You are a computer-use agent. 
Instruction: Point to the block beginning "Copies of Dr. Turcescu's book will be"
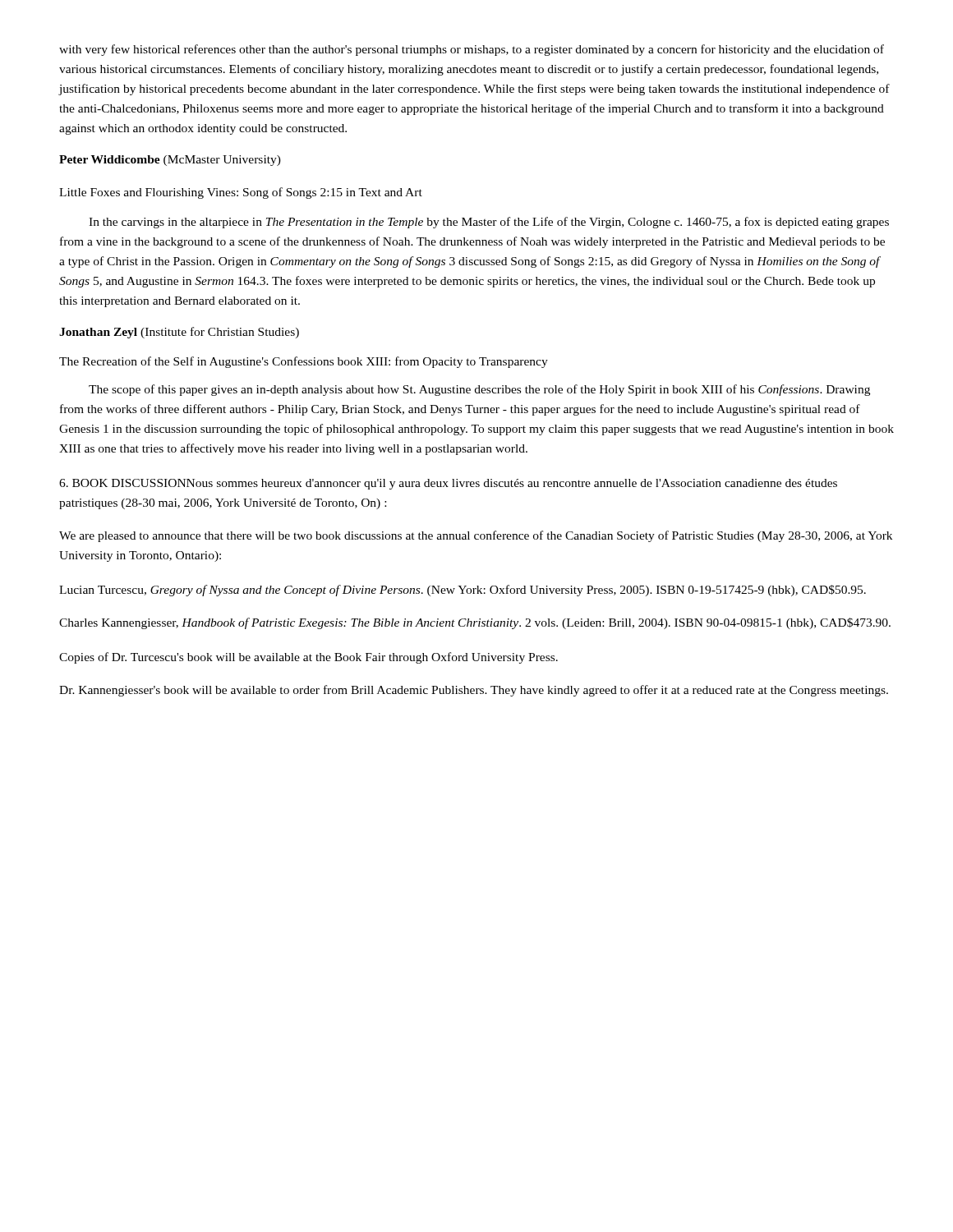coord(476,657)
